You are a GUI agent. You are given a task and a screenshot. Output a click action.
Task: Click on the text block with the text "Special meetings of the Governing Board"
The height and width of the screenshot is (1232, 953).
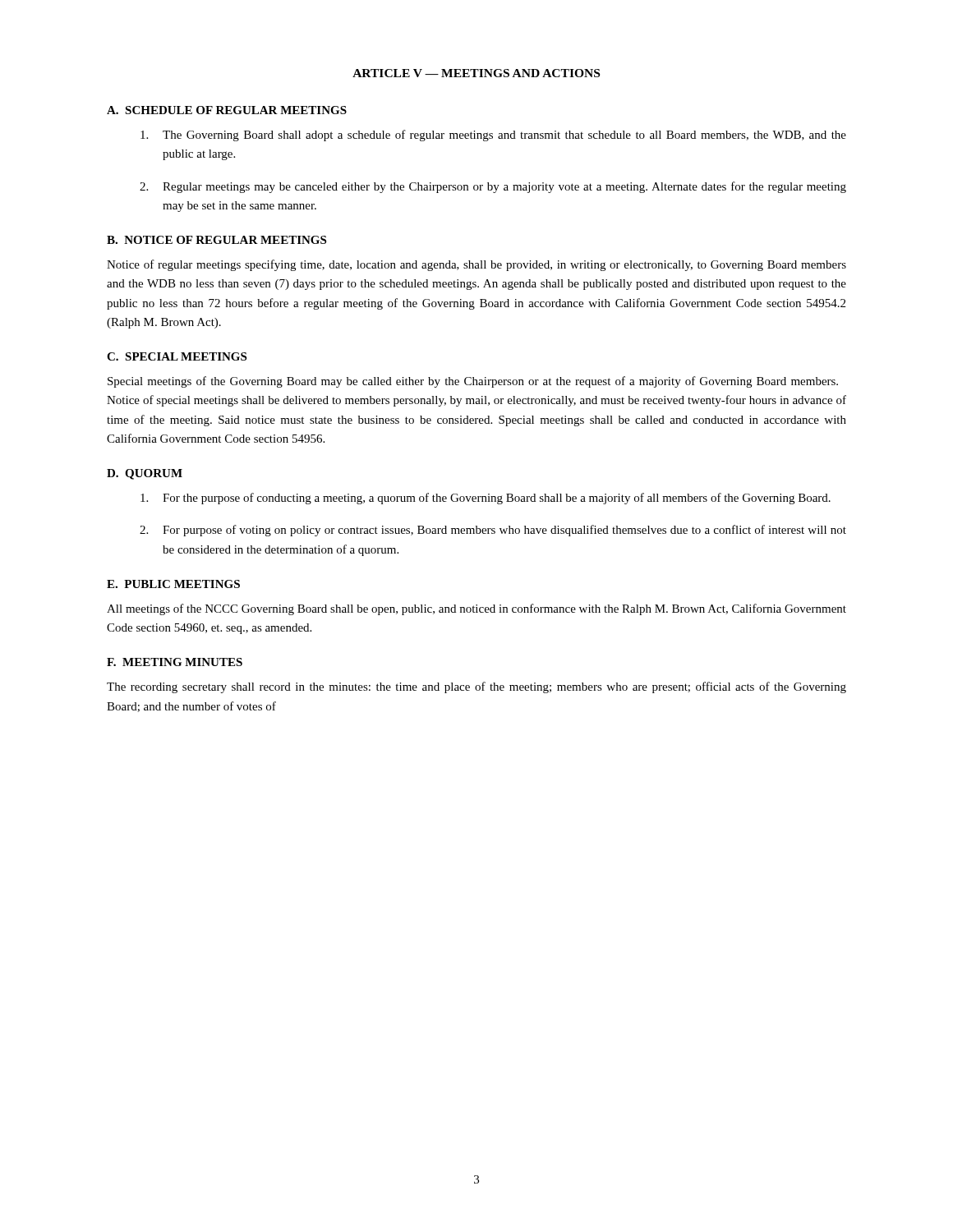(x=476, y=410)
